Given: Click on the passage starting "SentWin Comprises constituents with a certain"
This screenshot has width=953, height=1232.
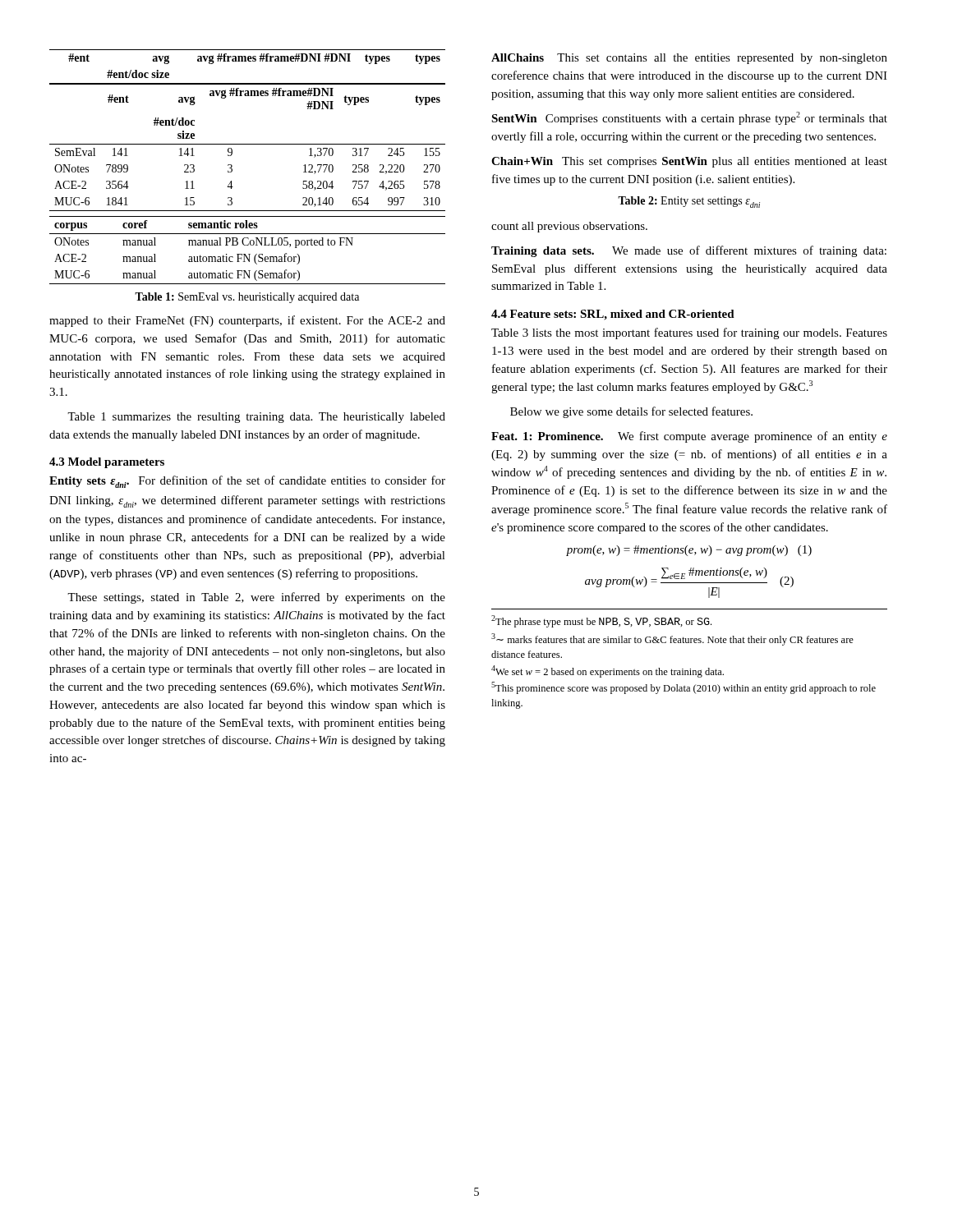Looking at the screenshot, I should (x=689, y=127).
